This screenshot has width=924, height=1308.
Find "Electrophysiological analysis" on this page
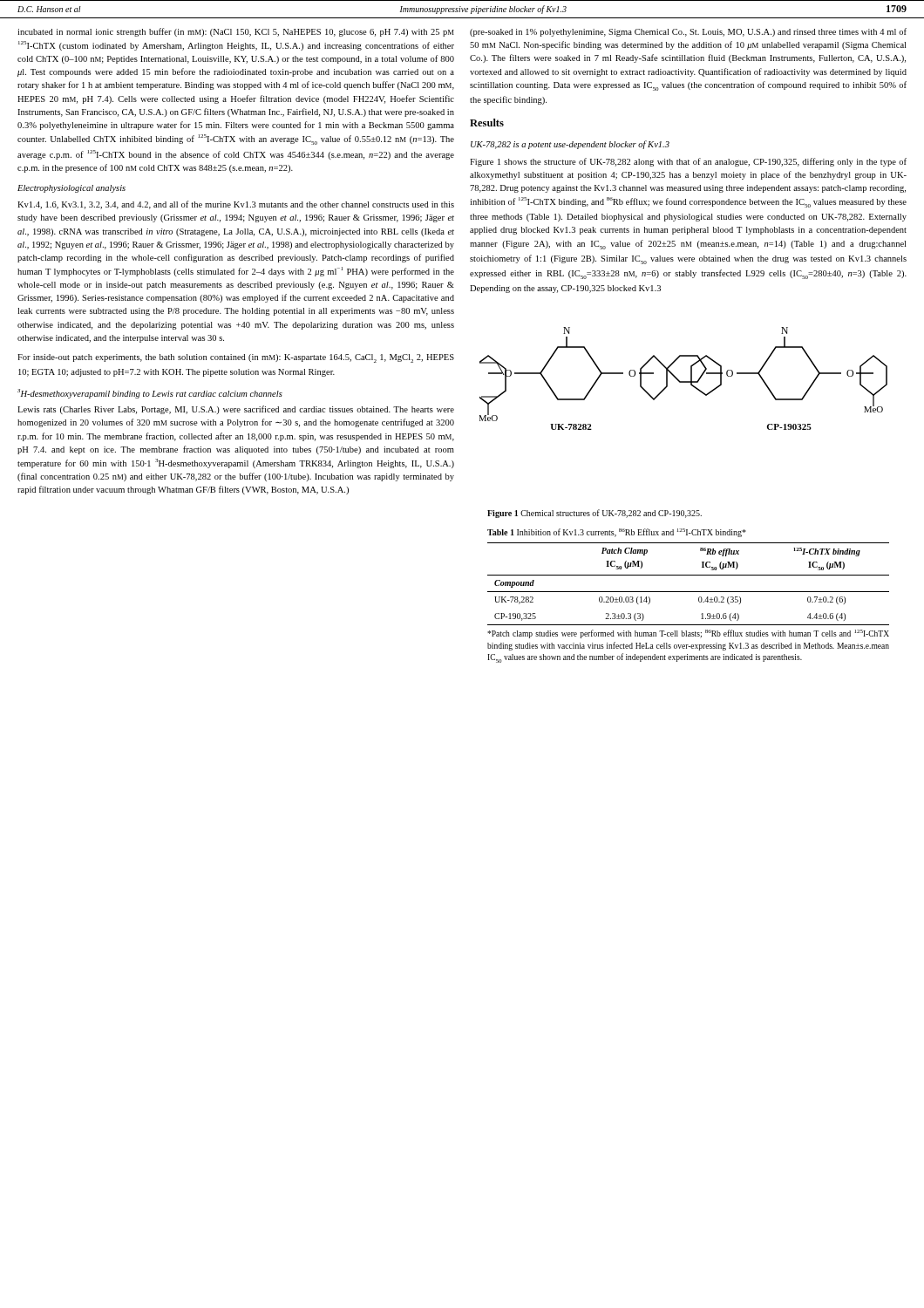tap(72, 188)
